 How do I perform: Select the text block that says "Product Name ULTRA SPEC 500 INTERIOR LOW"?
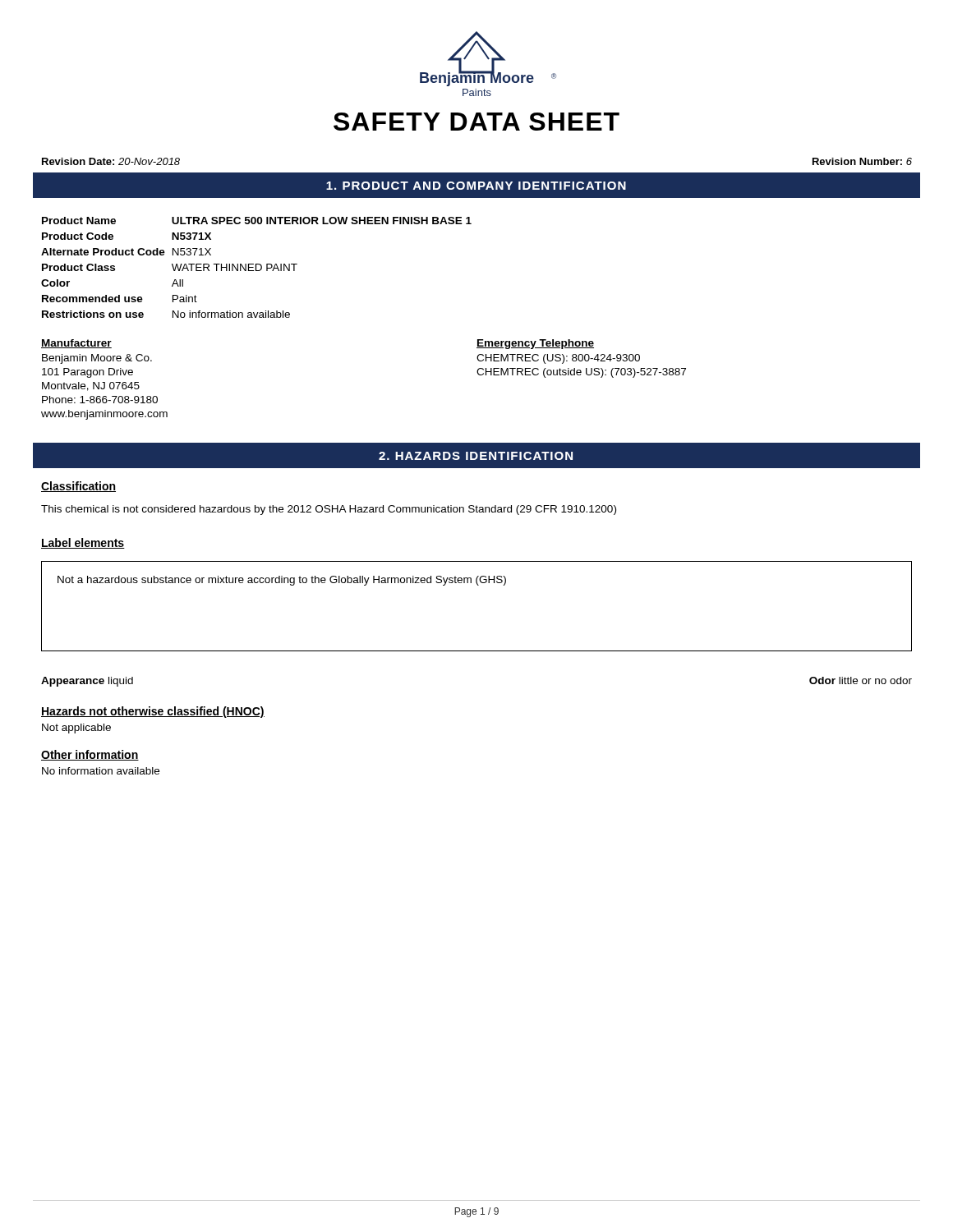click(260, 267)
